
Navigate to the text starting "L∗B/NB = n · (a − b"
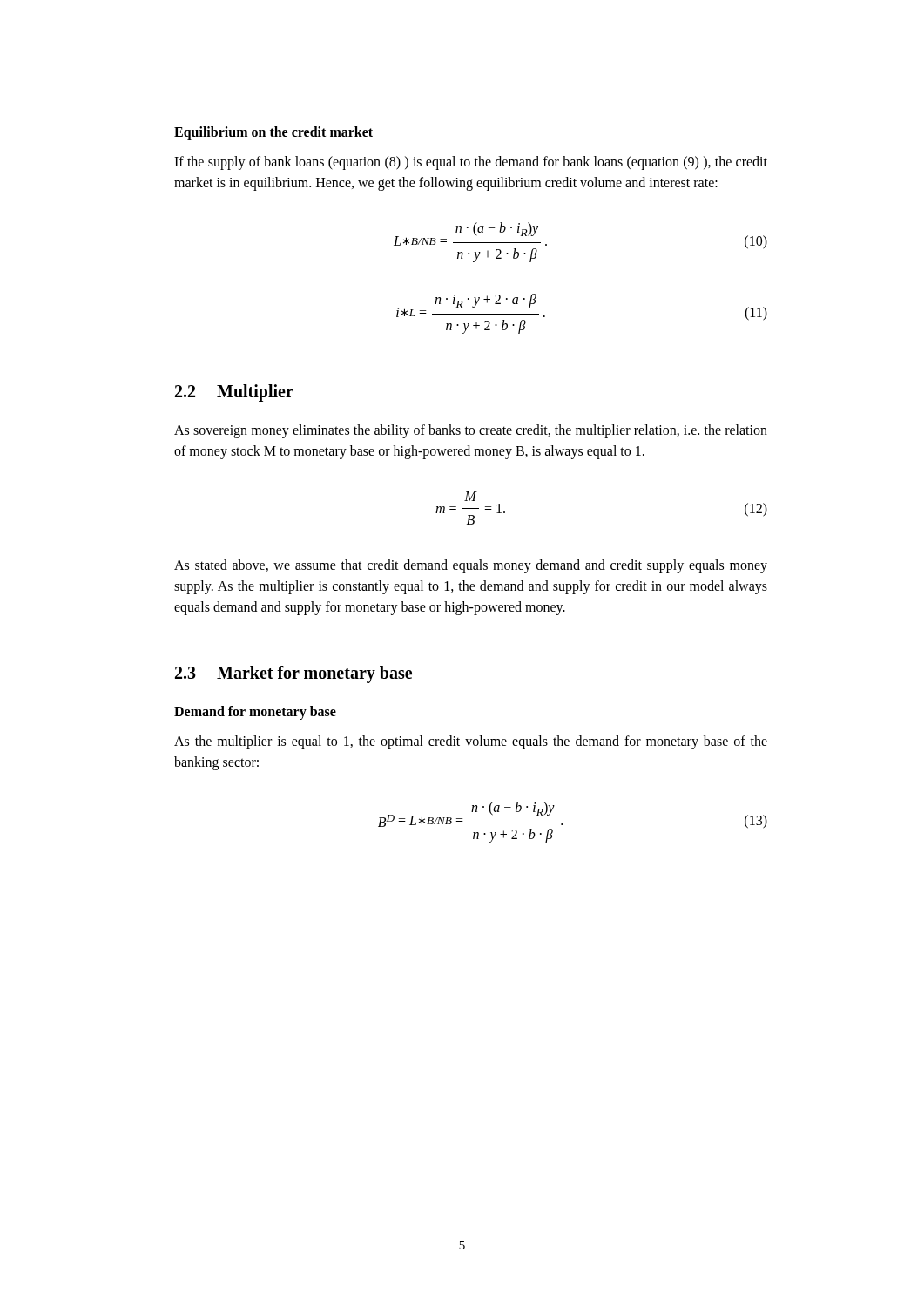[x=497, y=243]
